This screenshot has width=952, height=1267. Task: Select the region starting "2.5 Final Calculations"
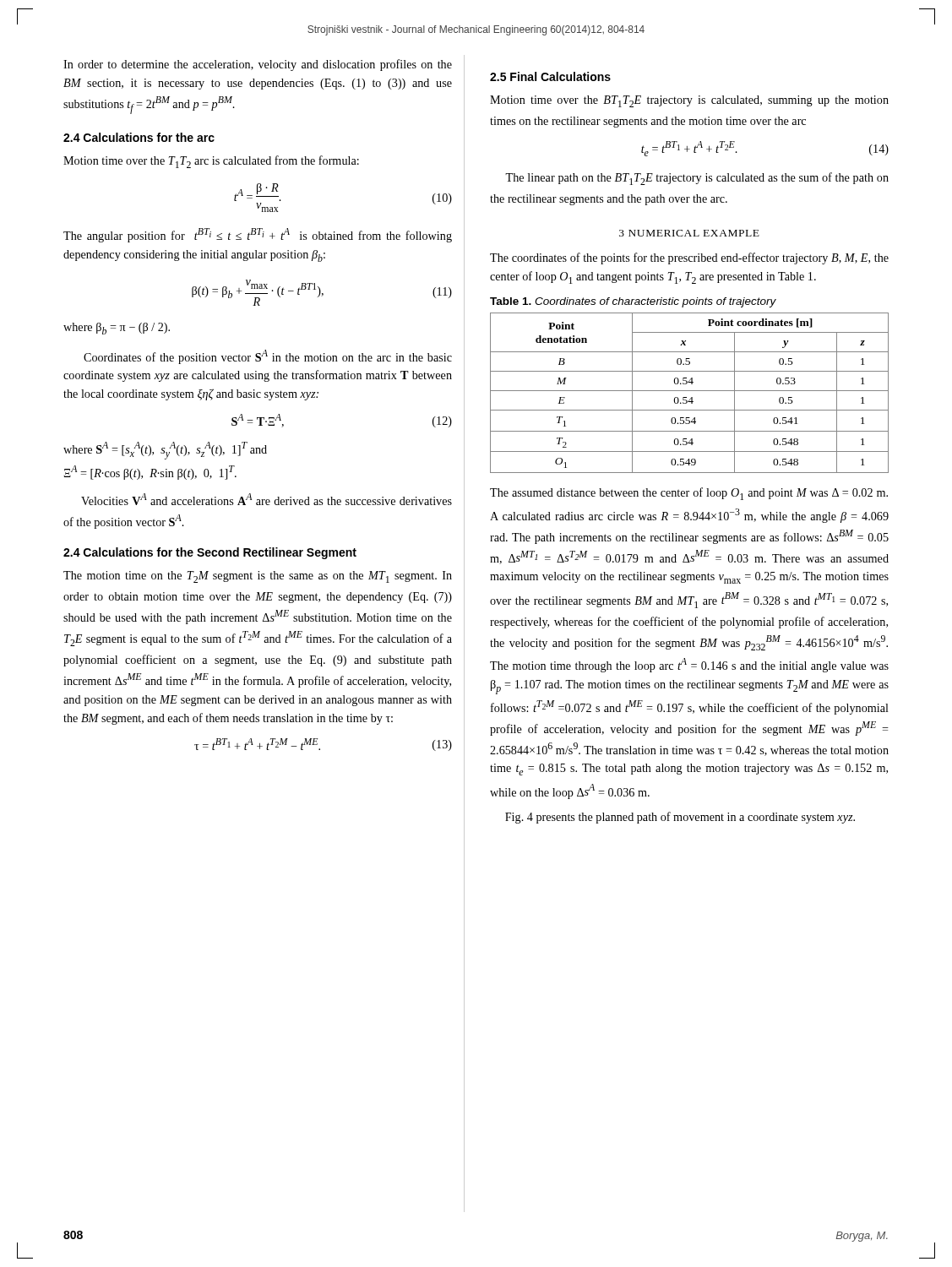(550, 77)
